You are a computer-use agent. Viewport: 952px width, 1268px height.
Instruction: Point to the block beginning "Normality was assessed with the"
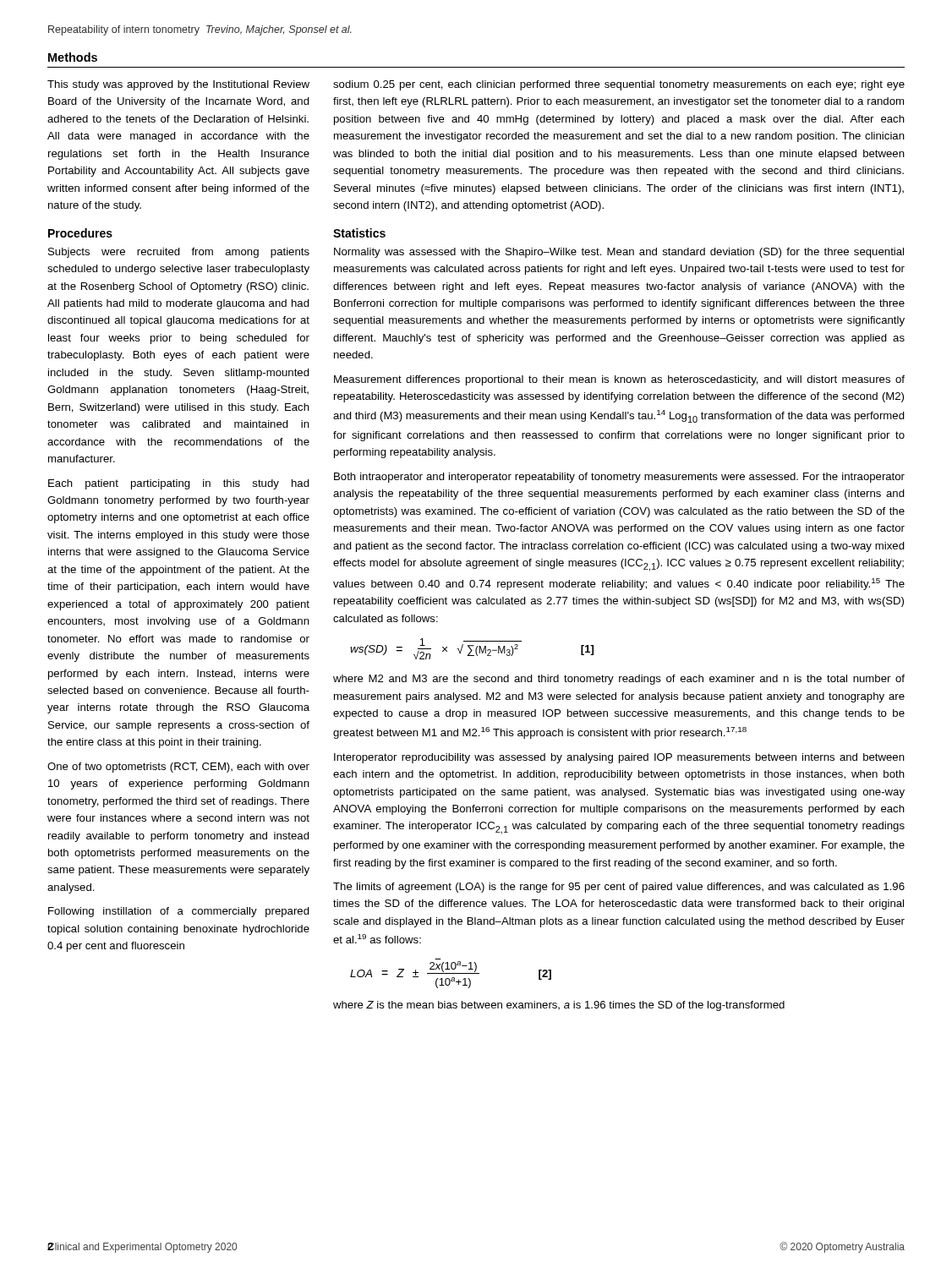619,435
